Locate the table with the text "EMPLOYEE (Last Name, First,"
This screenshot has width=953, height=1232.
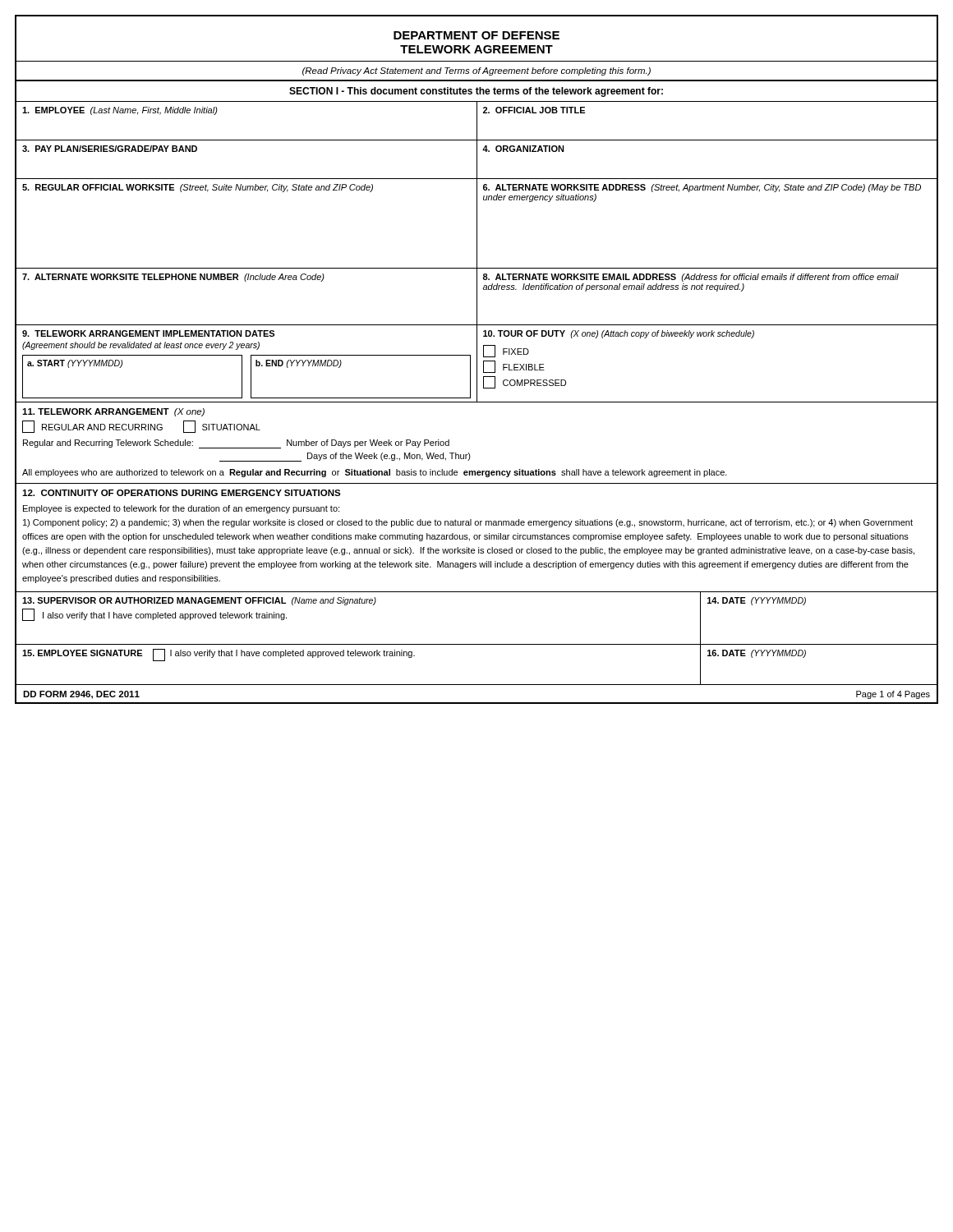point(476,121)
